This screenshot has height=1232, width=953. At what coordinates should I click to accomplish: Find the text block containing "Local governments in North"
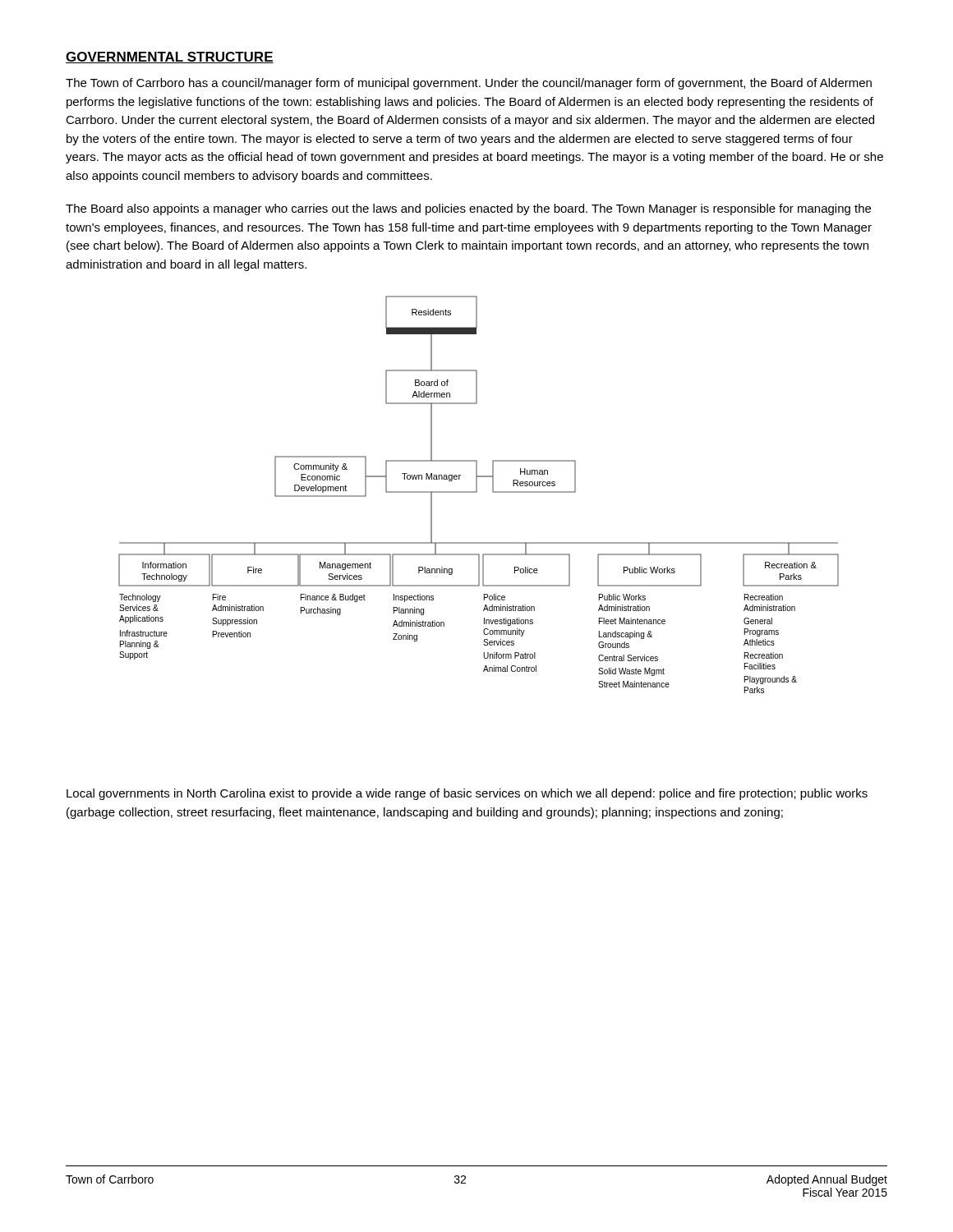click(467, 802)
